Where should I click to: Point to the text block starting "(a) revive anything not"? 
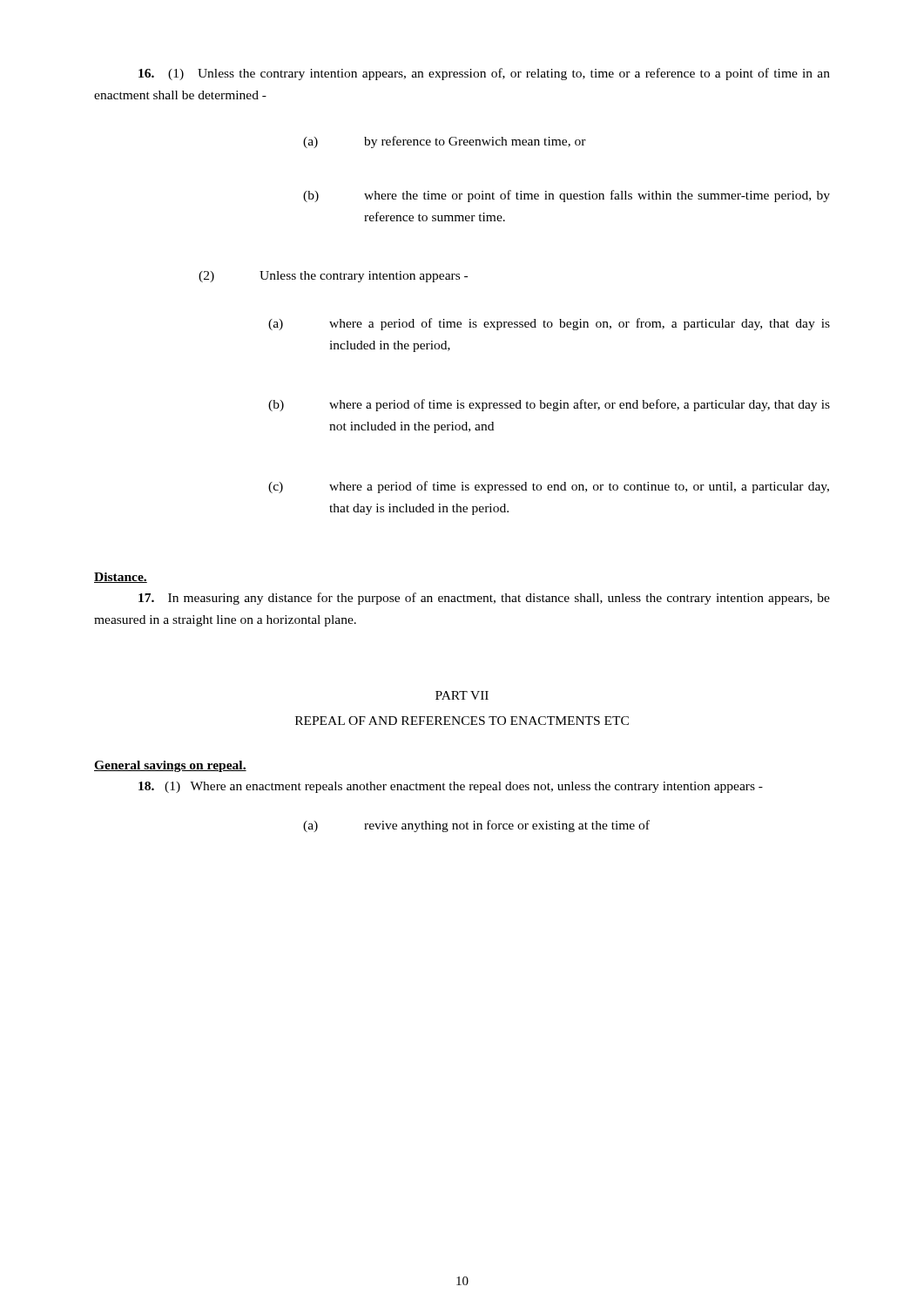[567, 826]
